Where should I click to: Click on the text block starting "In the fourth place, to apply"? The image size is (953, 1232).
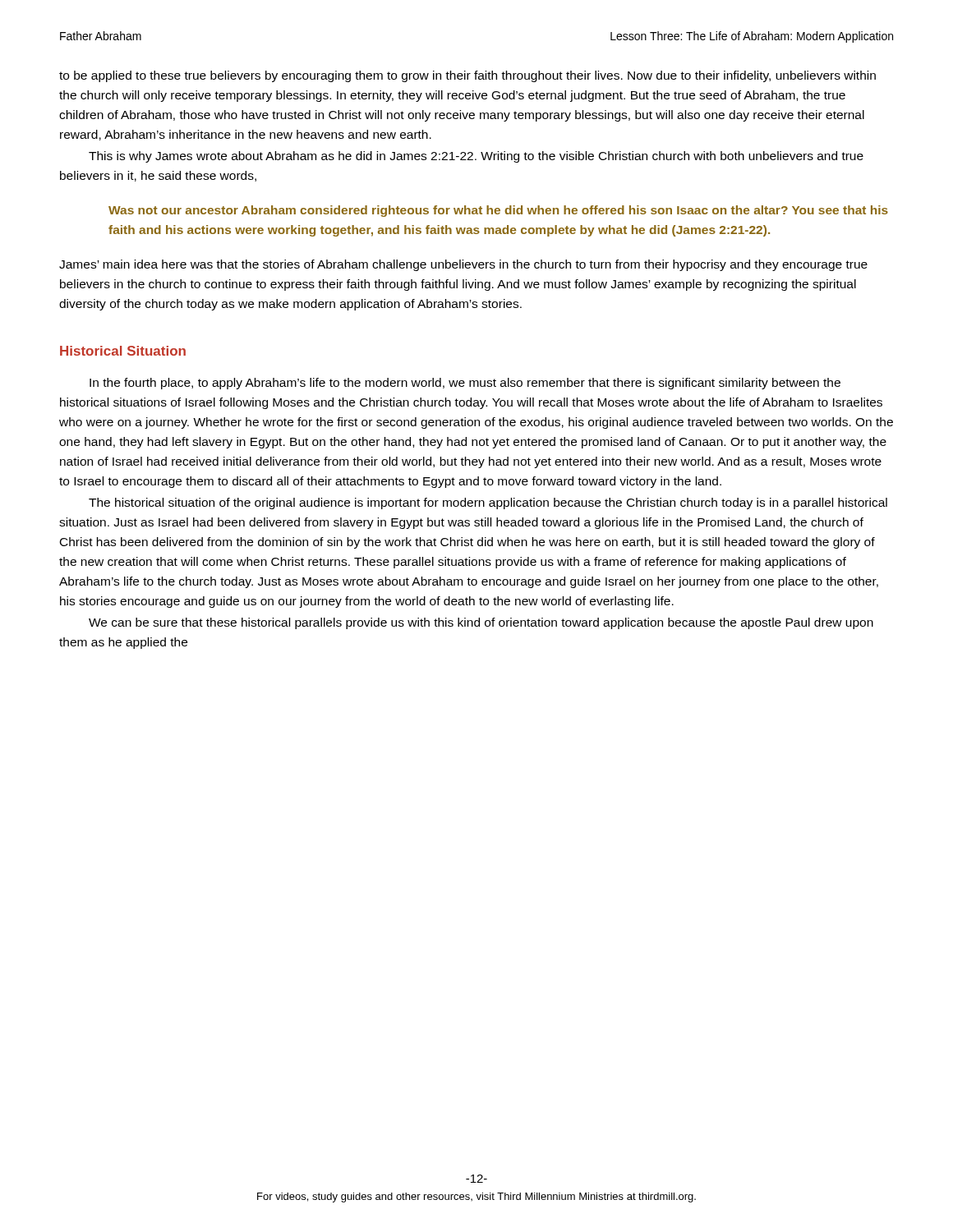pyautogui.click(x=476, y=432)
